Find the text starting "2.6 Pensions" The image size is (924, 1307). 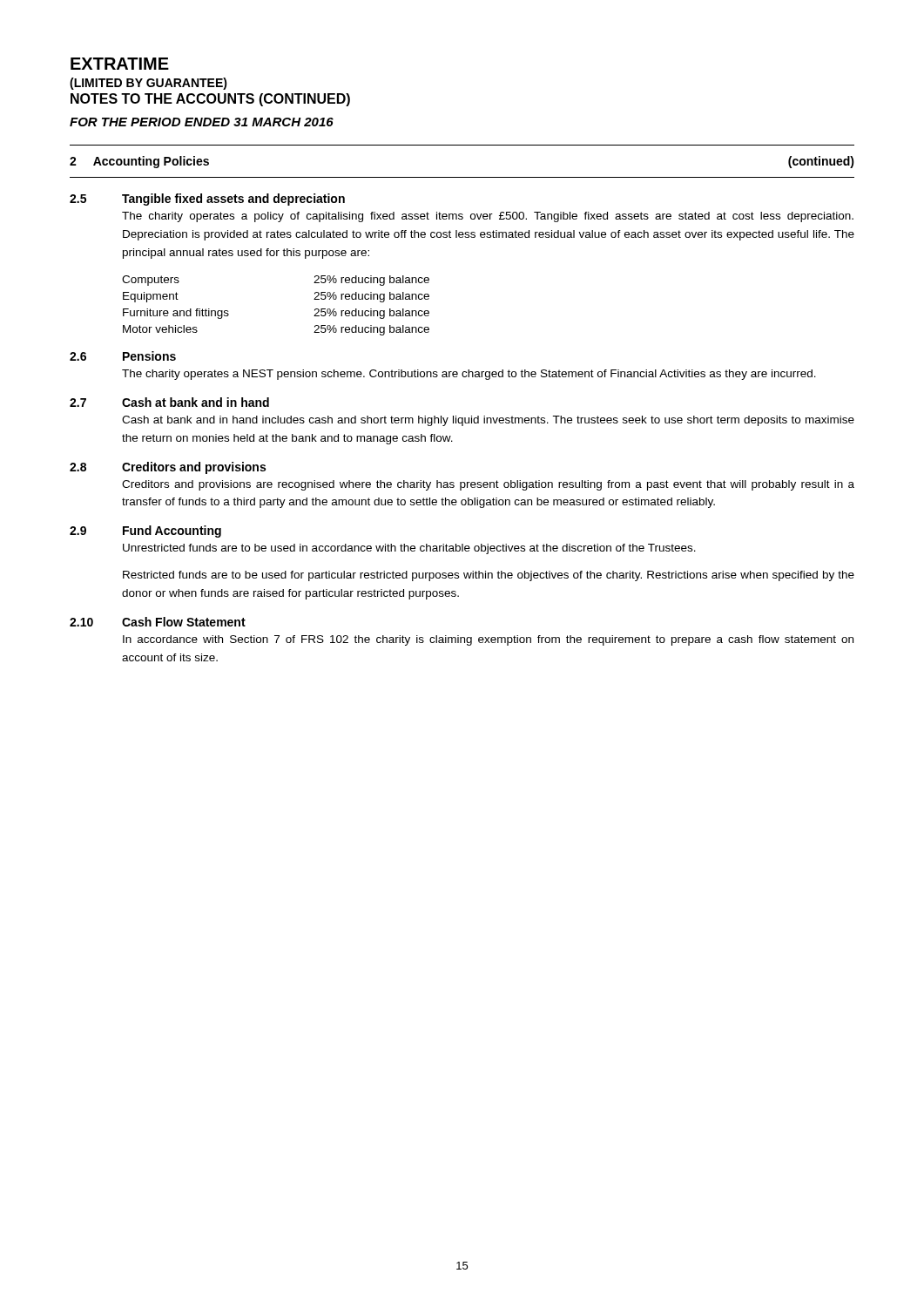(x=123, y=356)
